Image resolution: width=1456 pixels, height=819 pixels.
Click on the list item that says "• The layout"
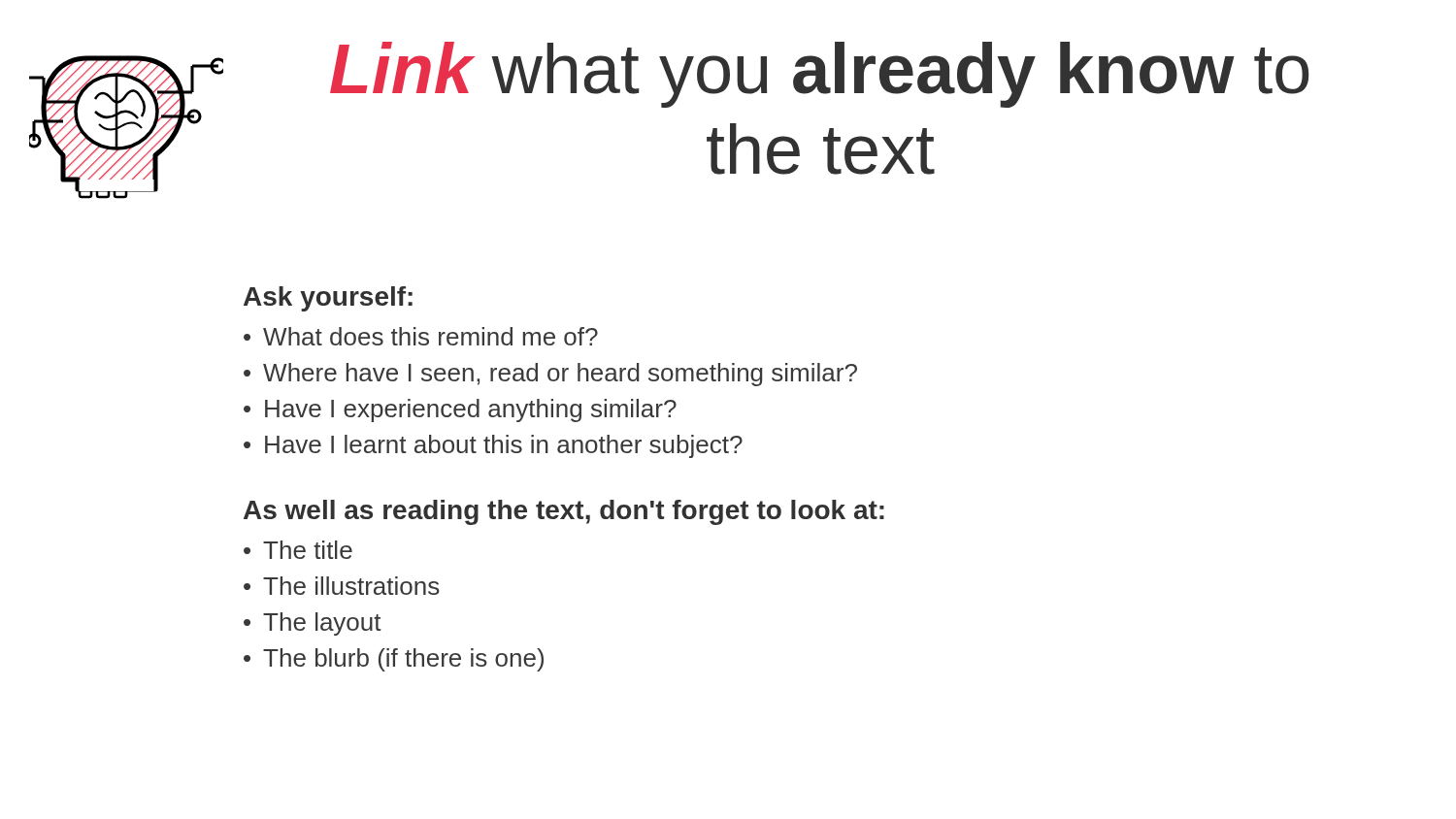pyautogui.click(x=312, y=622)
